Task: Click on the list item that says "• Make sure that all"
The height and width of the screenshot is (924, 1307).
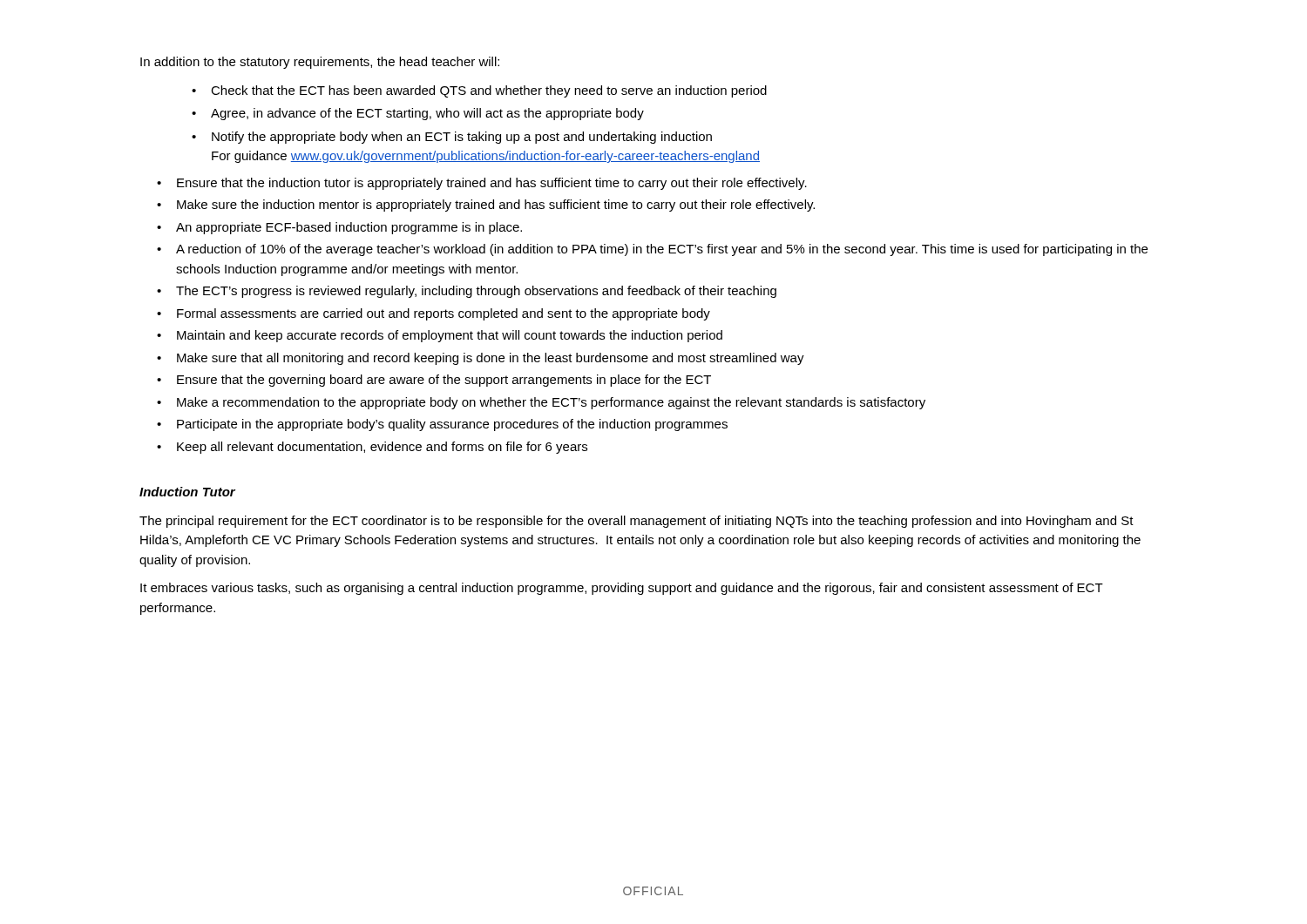Action: (x=480, y=358)
